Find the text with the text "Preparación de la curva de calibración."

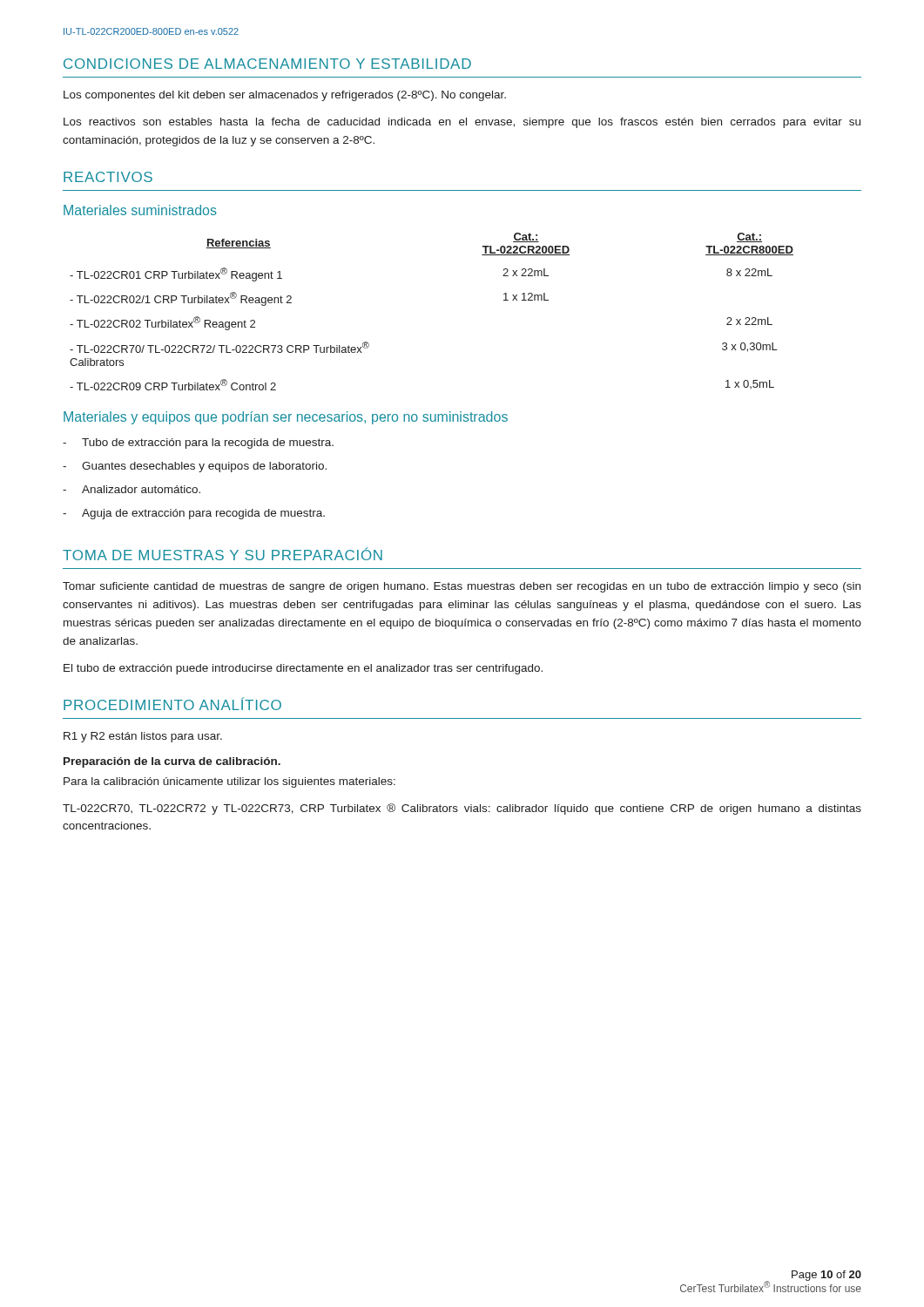[x=172, y=762]
